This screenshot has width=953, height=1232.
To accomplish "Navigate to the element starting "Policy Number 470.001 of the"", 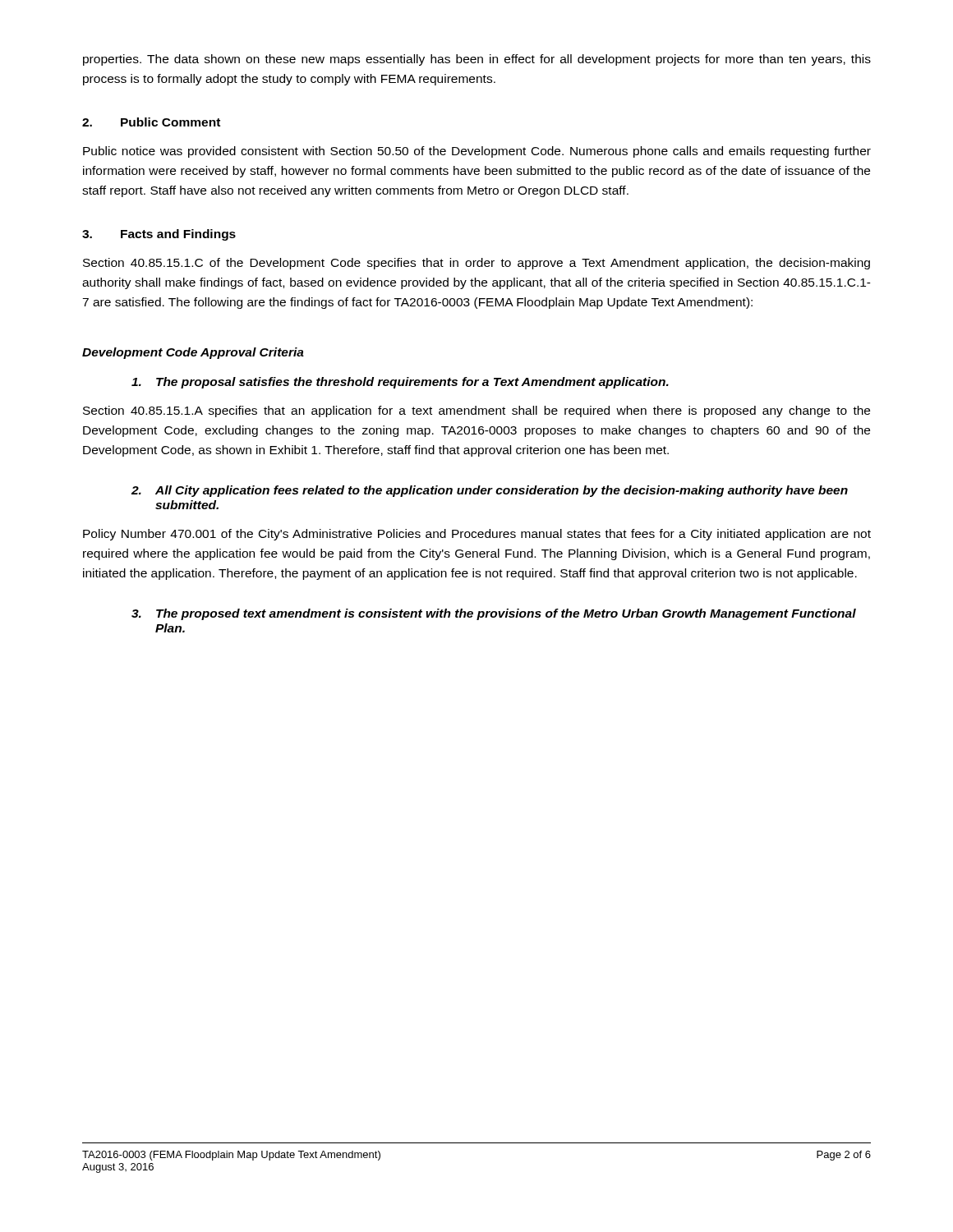I will 476,553.
